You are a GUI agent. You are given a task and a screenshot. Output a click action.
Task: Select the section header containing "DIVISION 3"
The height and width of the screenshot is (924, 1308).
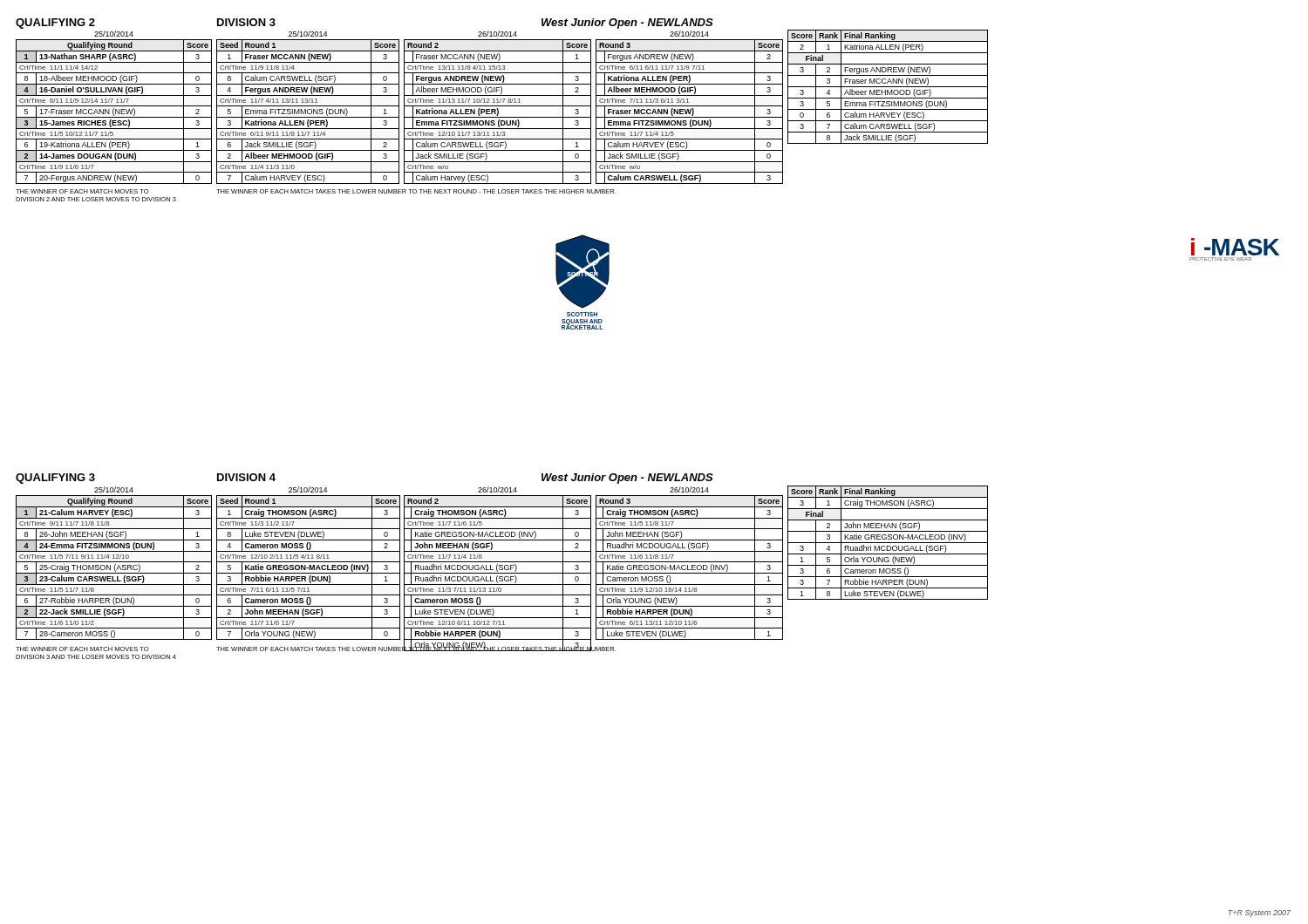[x=246, y=22]
